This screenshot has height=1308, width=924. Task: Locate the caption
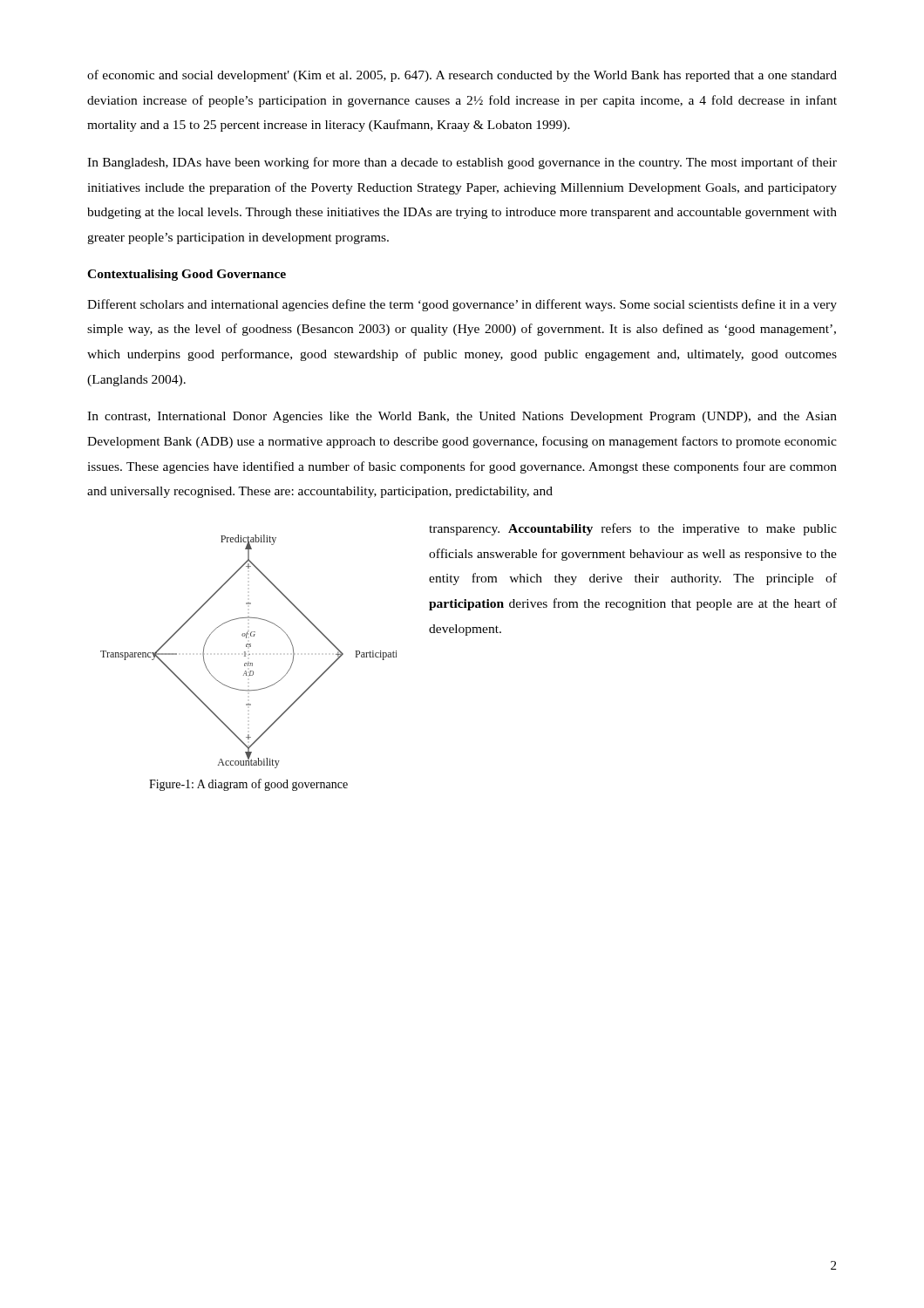(x=248, y=784)
